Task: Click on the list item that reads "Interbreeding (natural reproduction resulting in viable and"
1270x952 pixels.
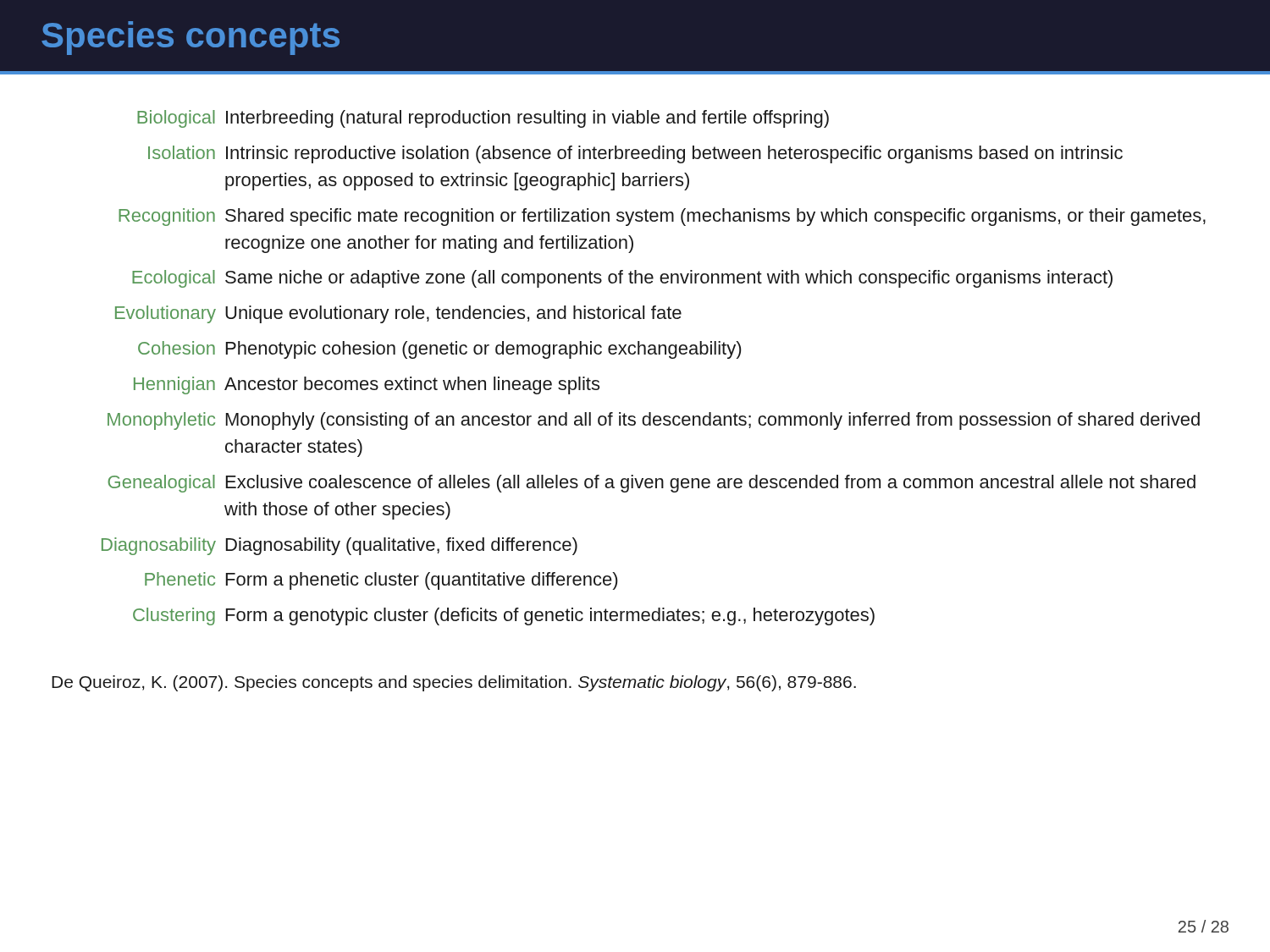Action: coord(527,117)
